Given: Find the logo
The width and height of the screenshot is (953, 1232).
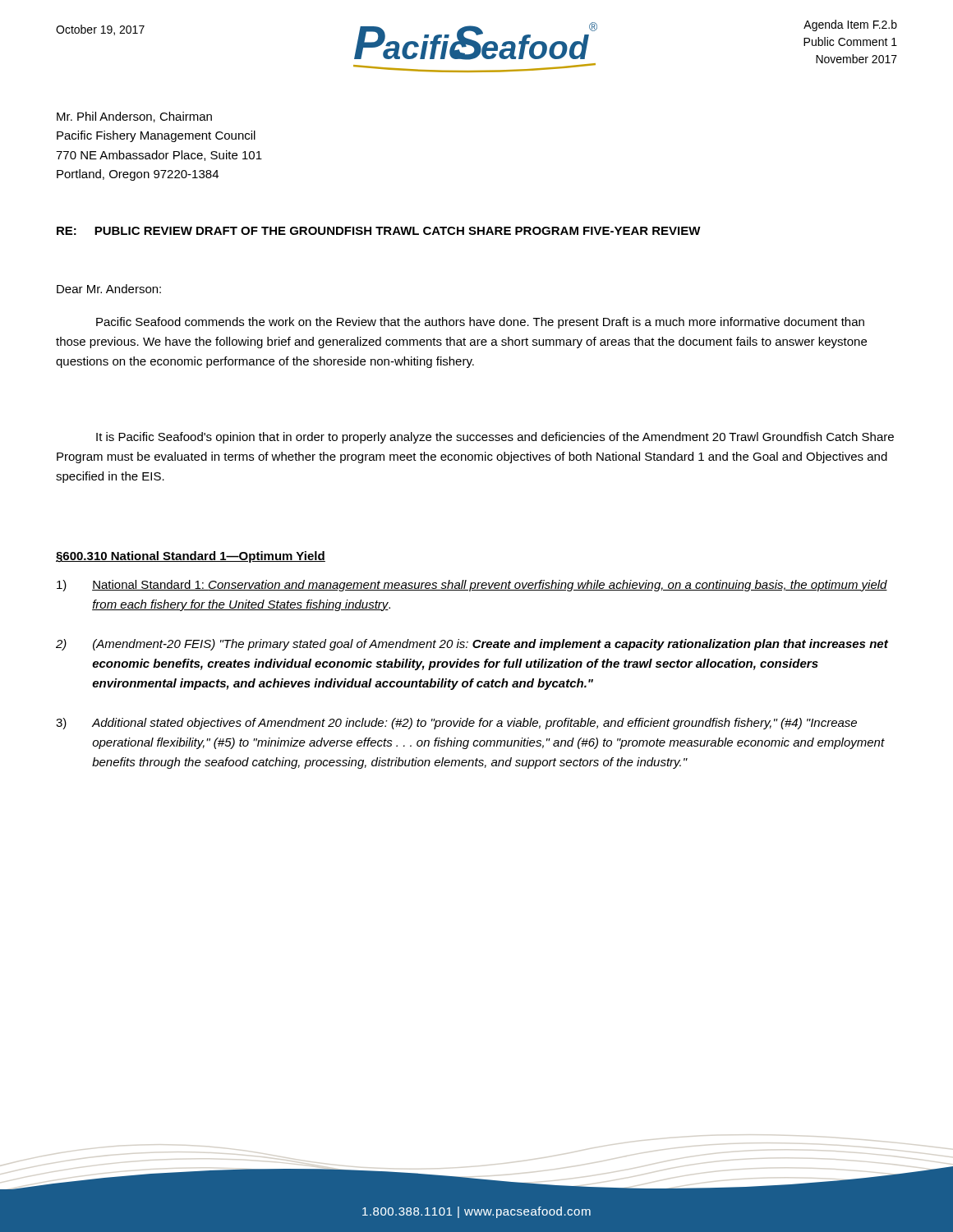Looking at the screenshot, I should 476,42.
